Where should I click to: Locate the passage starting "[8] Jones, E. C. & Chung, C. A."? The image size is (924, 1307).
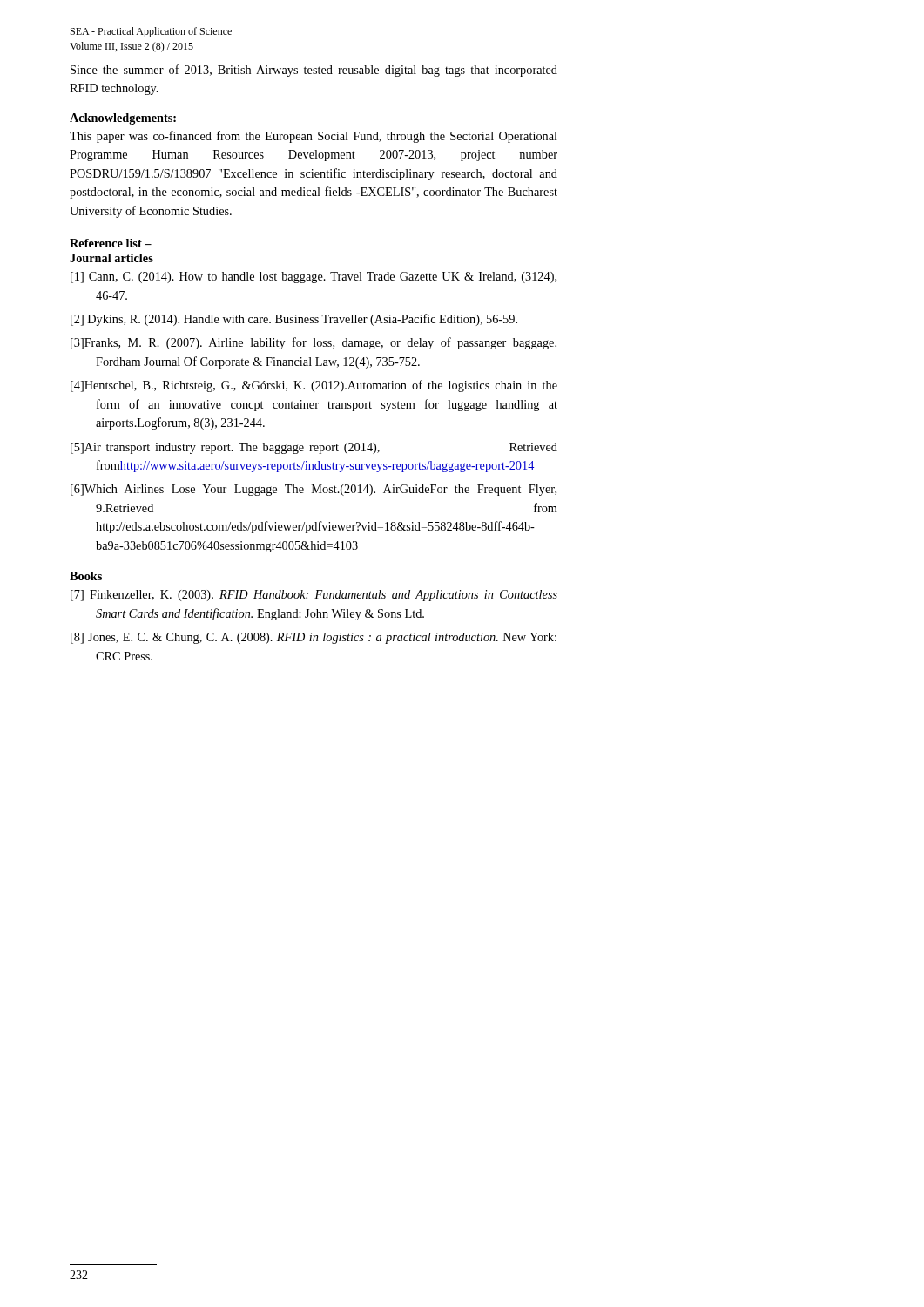click(314, 646)
